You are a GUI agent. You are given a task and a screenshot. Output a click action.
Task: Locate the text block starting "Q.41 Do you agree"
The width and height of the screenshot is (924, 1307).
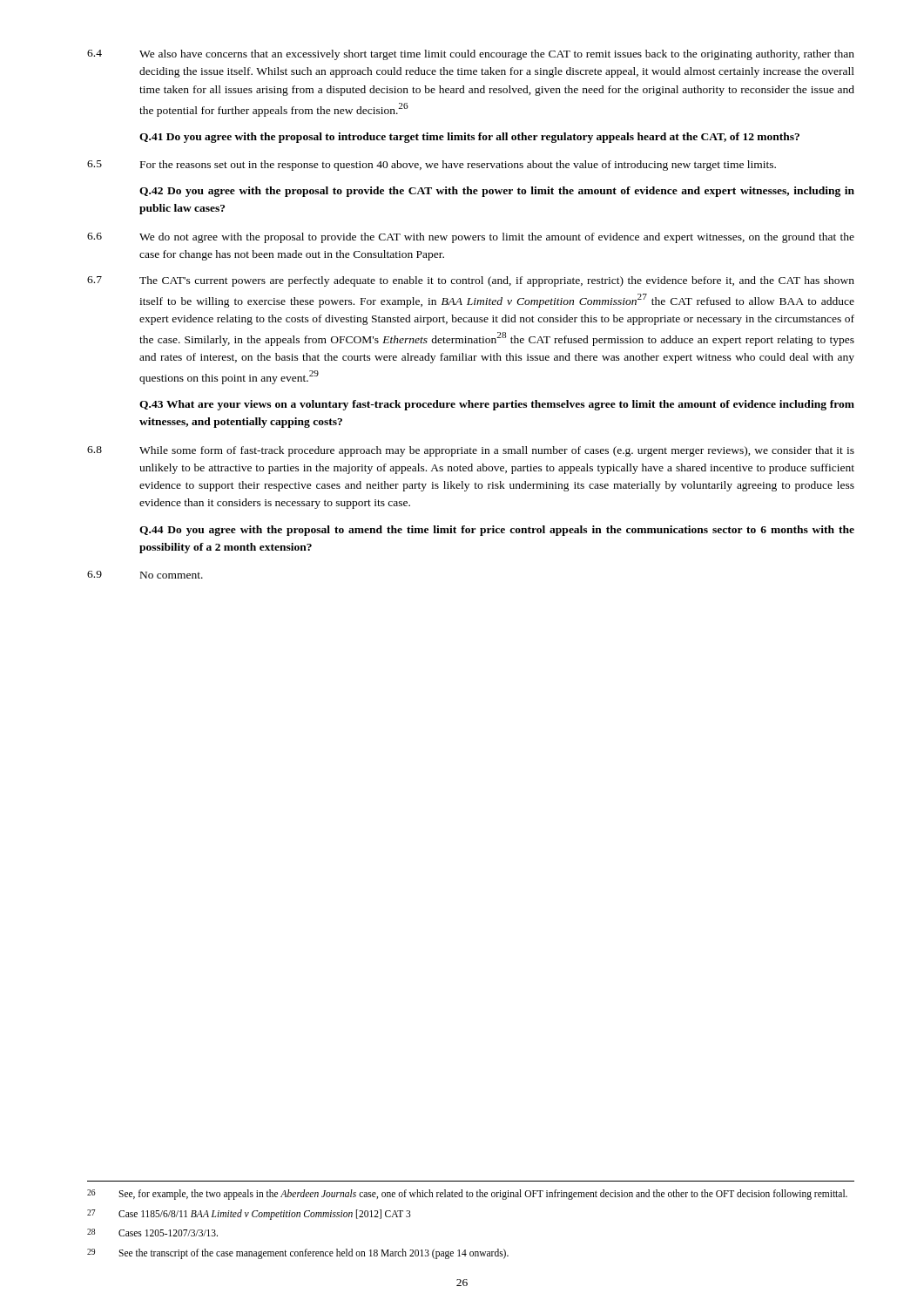click(x=470, y=136)
